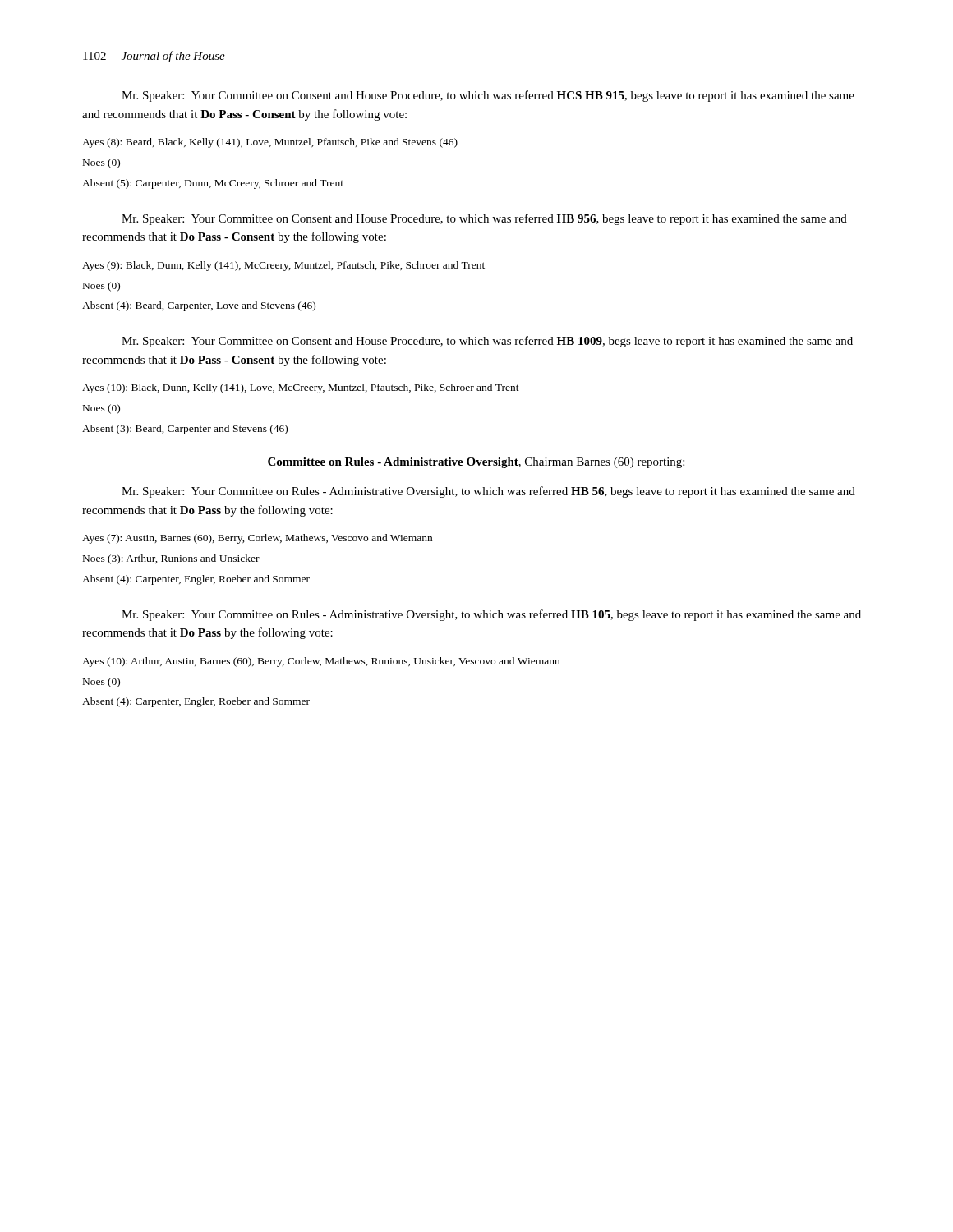Locate the block of text that opens with "Absent (4): Beard, Carpenter,"
Viewport: 953px width, 1232px height.
[x=199, y=306]
